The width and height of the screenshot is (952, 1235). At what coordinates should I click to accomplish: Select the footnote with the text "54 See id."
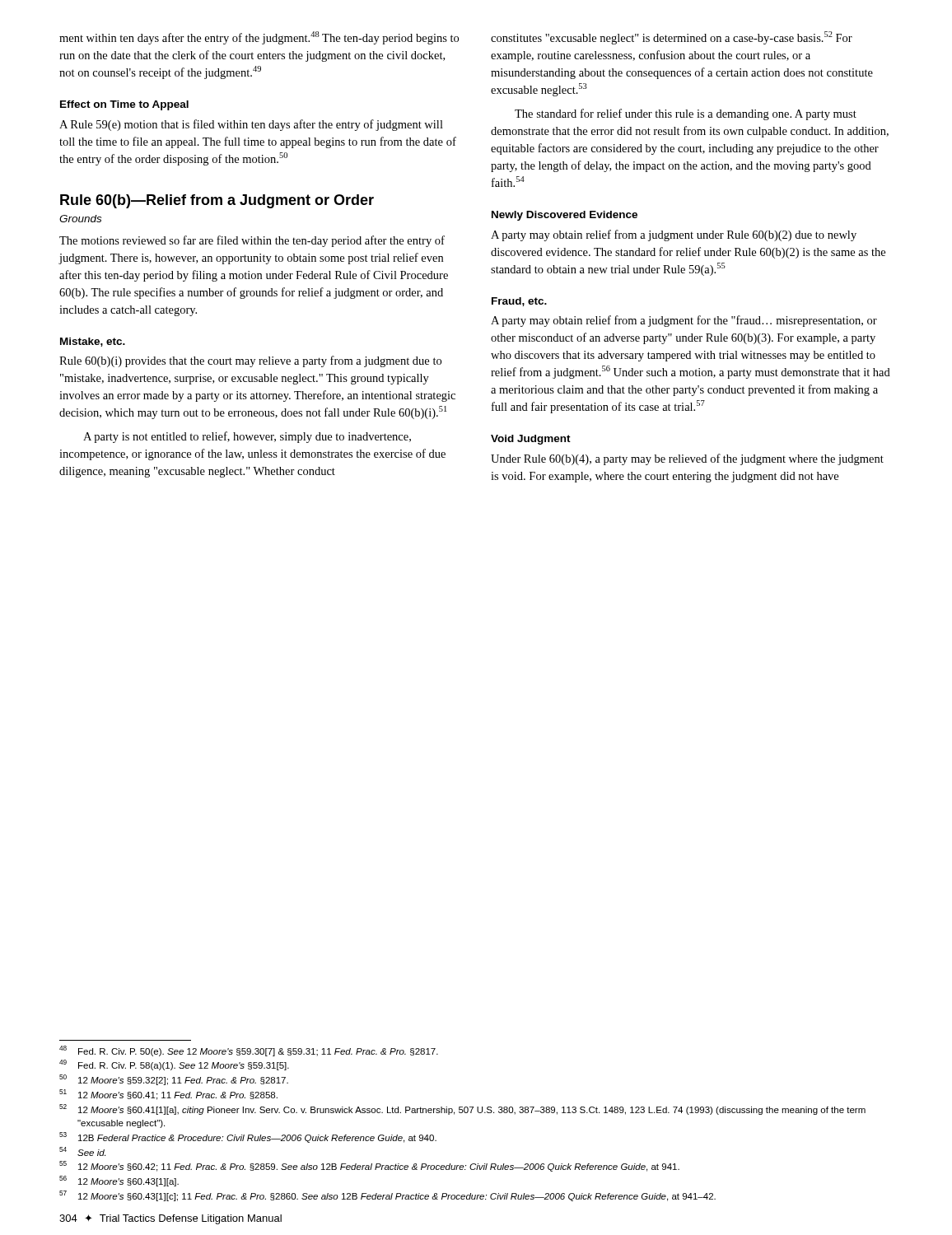[x=476, y=1153]
